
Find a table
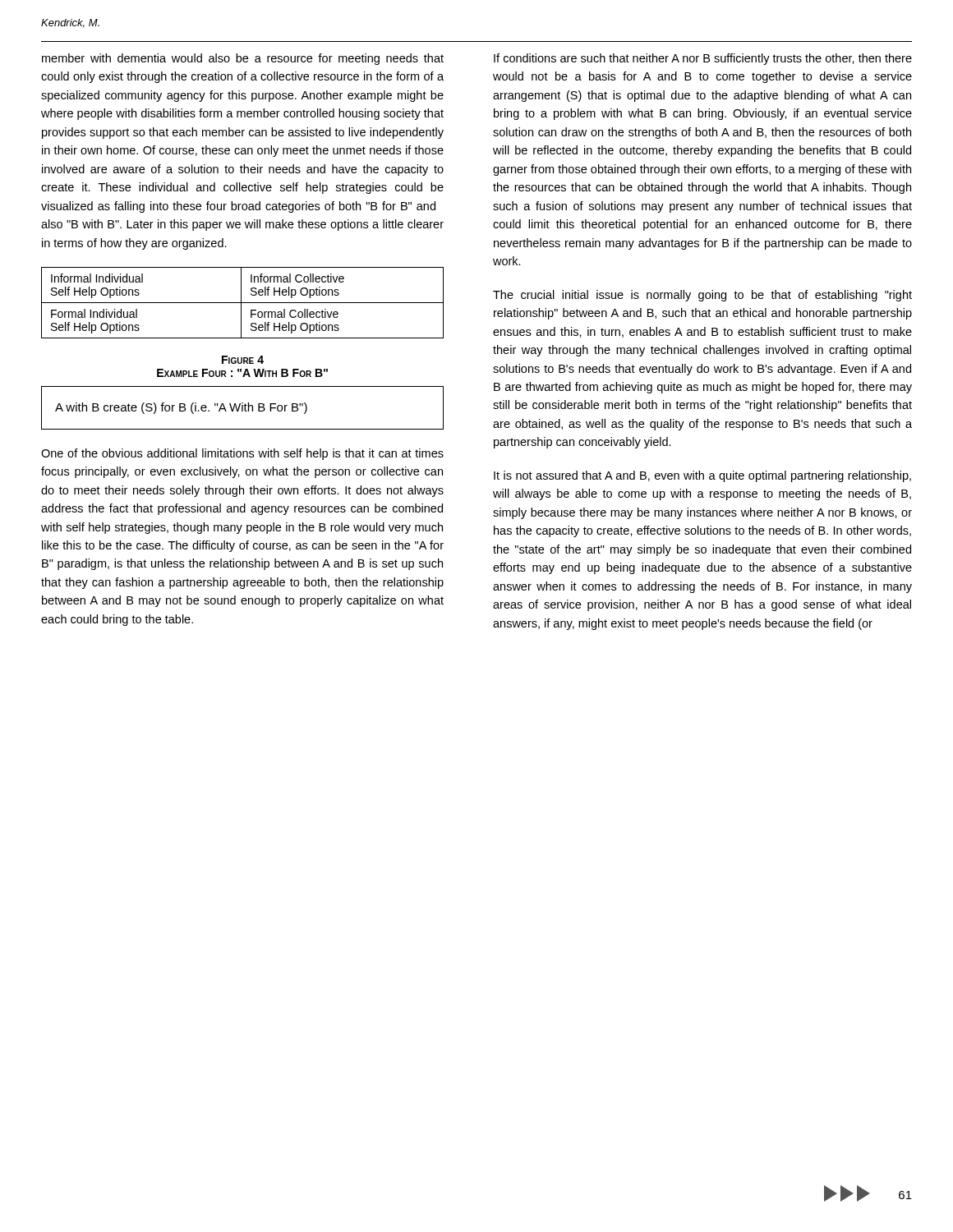(242, 303)
